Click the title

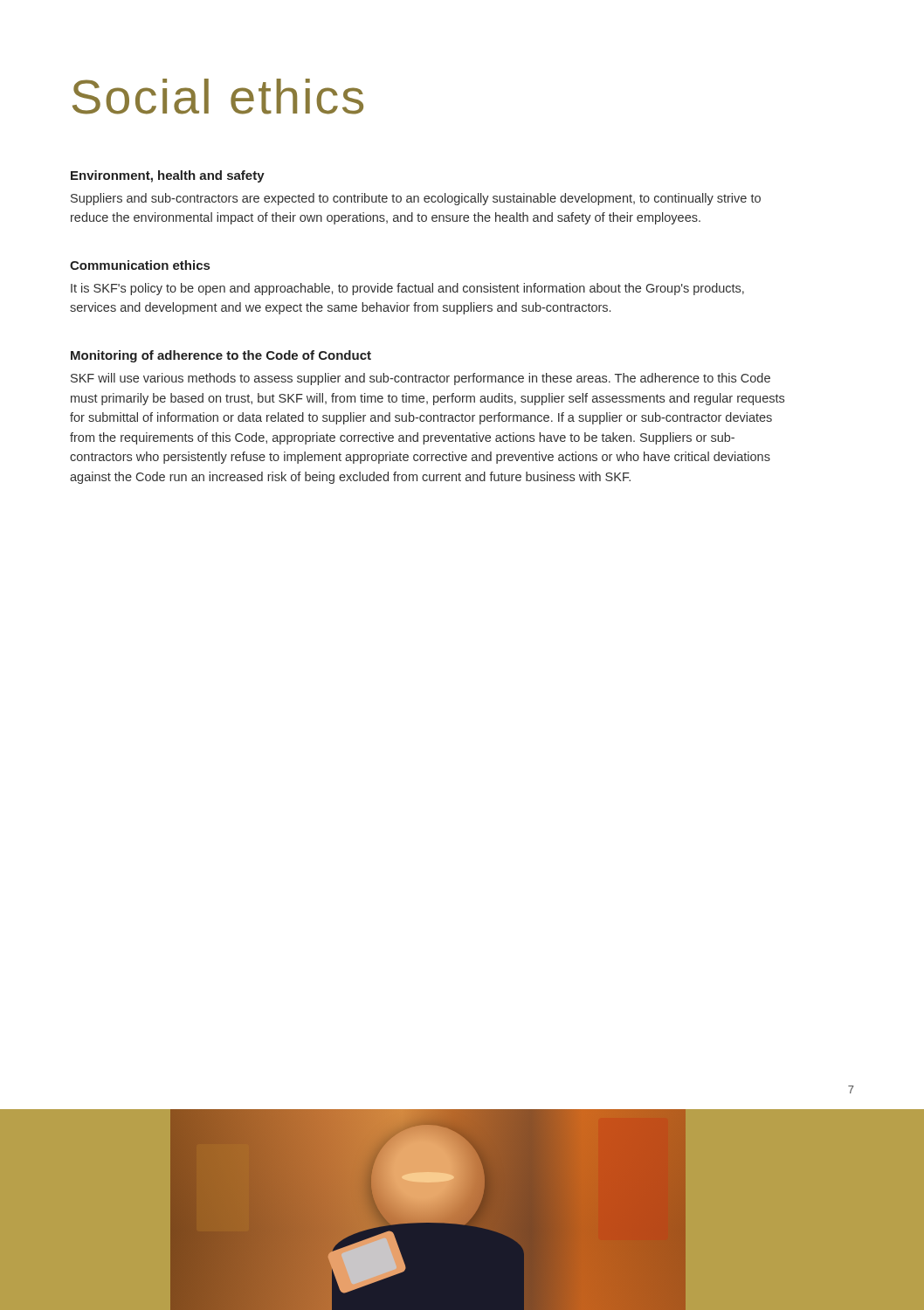218,97
